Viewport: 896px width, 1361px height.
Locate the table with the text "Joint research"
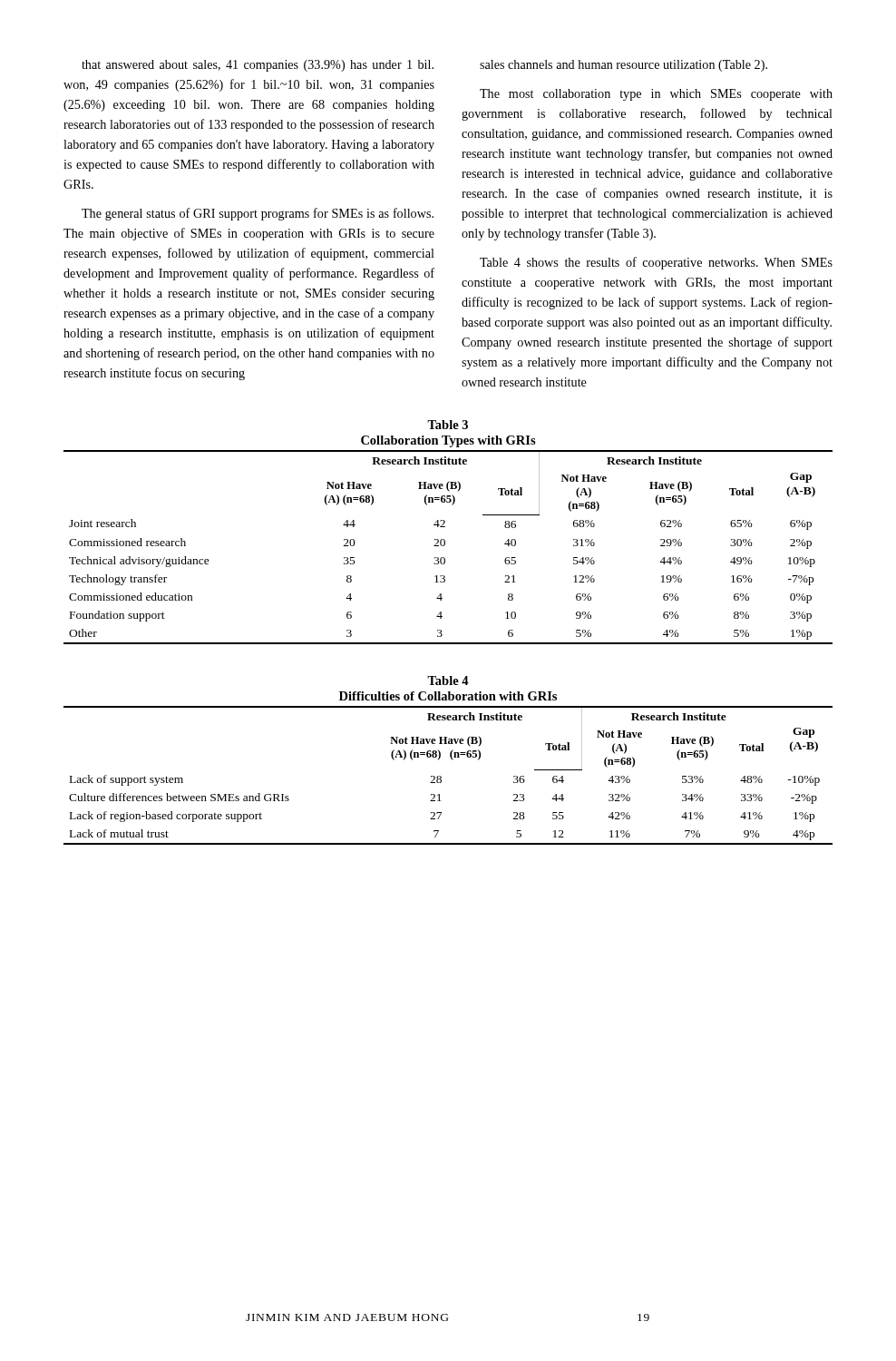click(448, 547)
